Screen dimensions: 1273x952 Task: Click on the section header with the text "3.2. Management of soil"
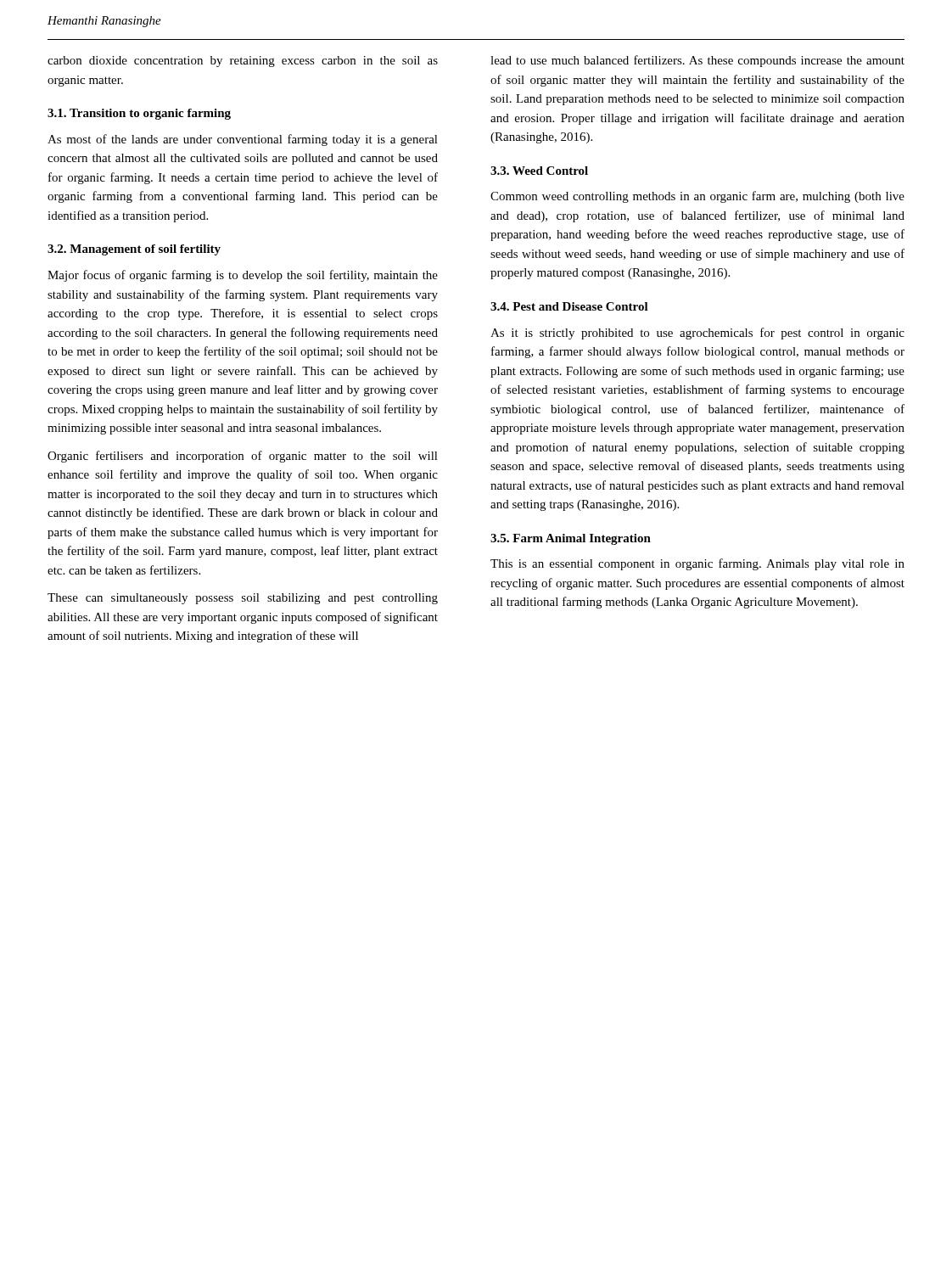pos(134,249)
